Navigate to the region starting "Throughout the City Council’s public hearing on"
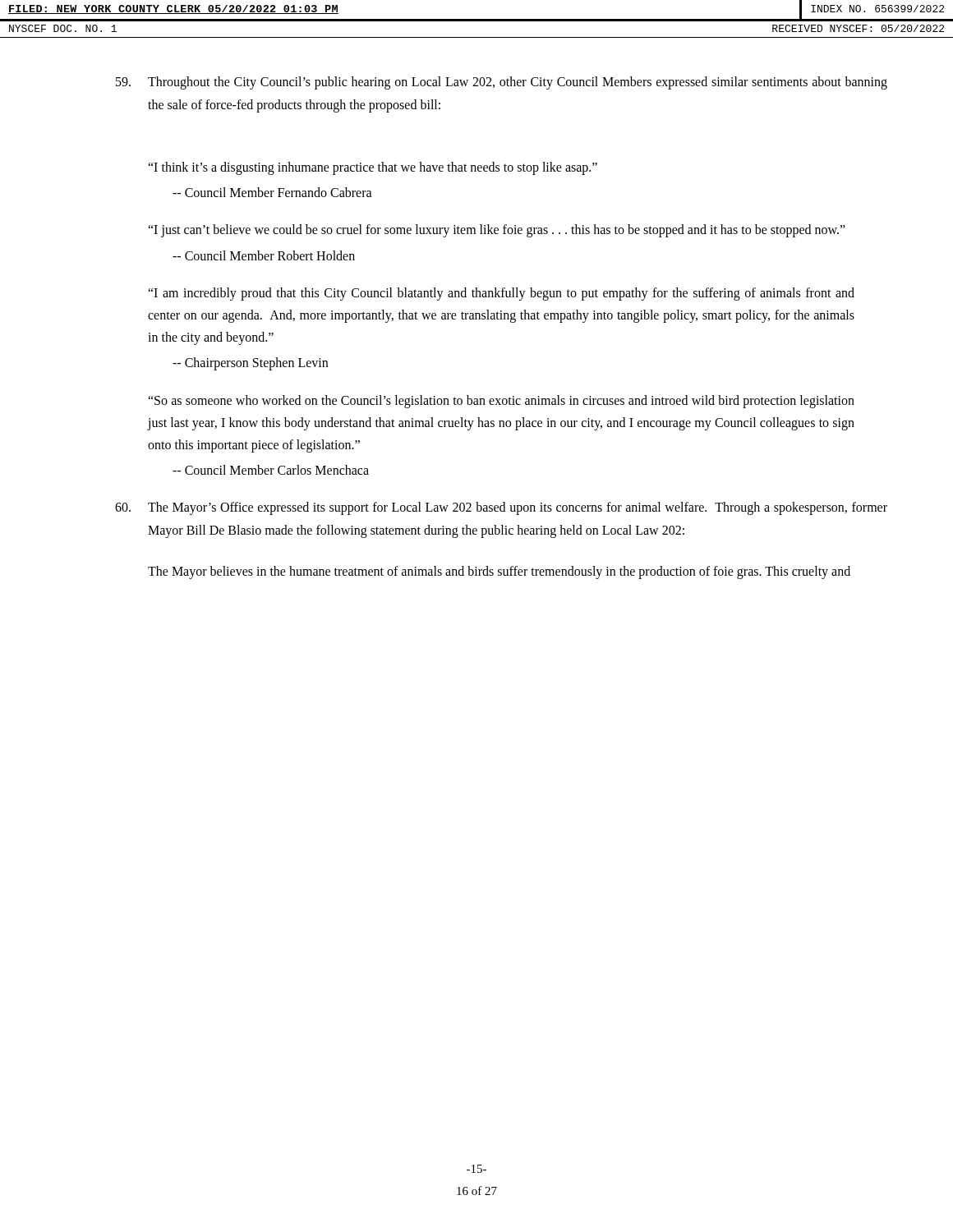This screenshot has height=1232, width=953. [x=476, y=94]
